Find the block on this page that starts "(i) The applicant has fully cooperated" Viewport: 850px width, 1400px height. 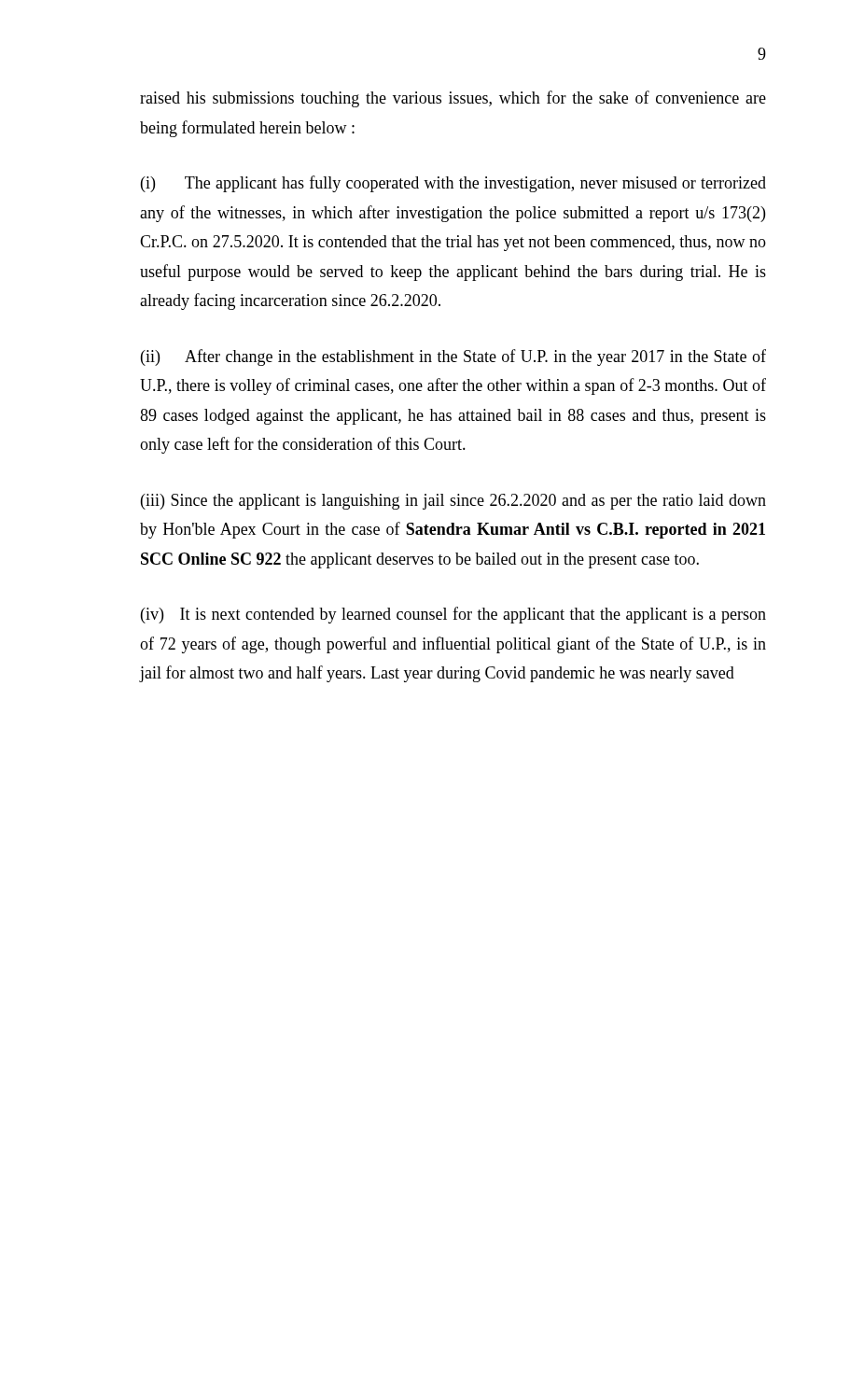point(453,242)
